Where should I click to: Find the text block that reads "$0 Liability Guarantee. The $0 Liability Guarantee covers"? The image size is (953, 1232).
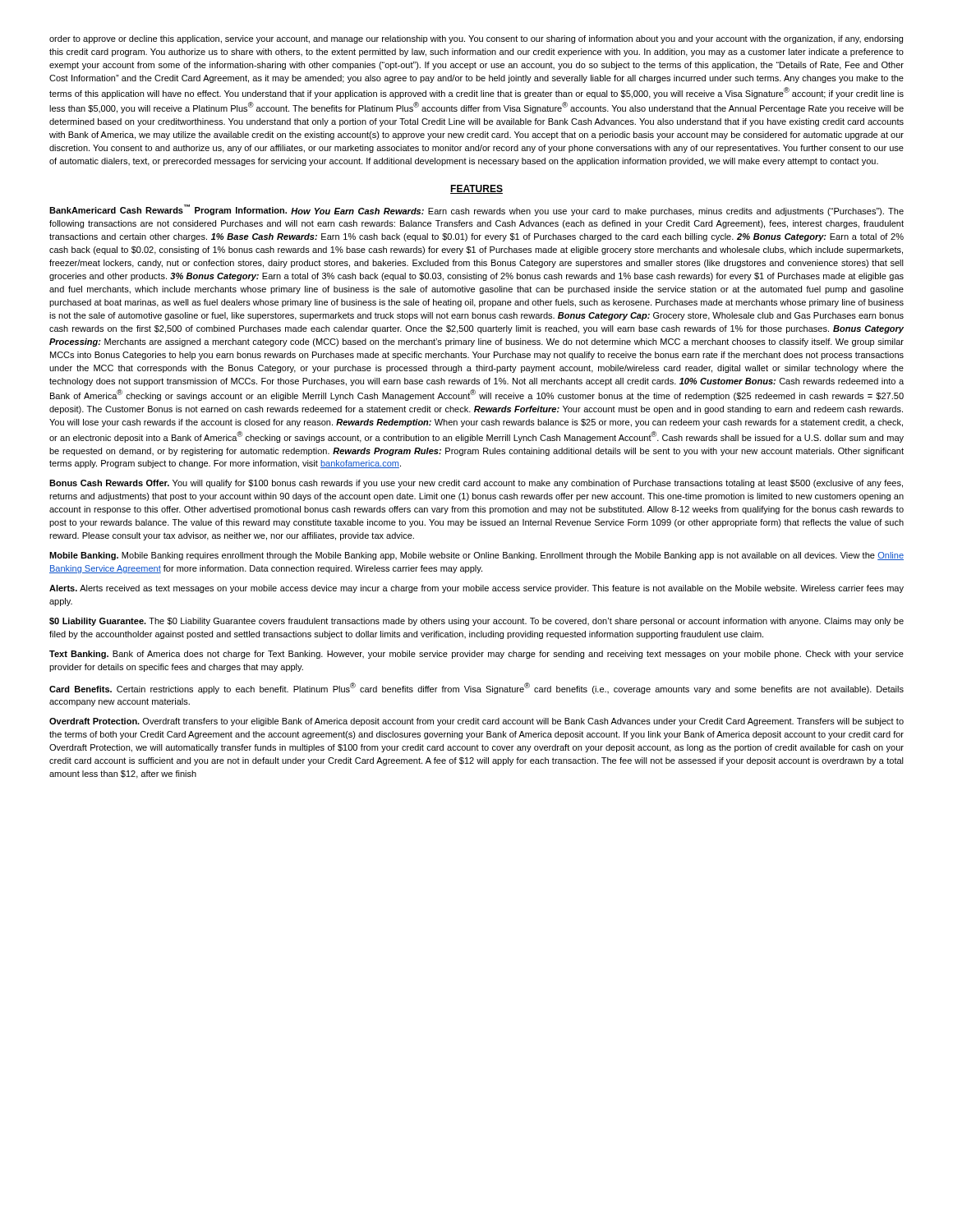tap(476, 628)
